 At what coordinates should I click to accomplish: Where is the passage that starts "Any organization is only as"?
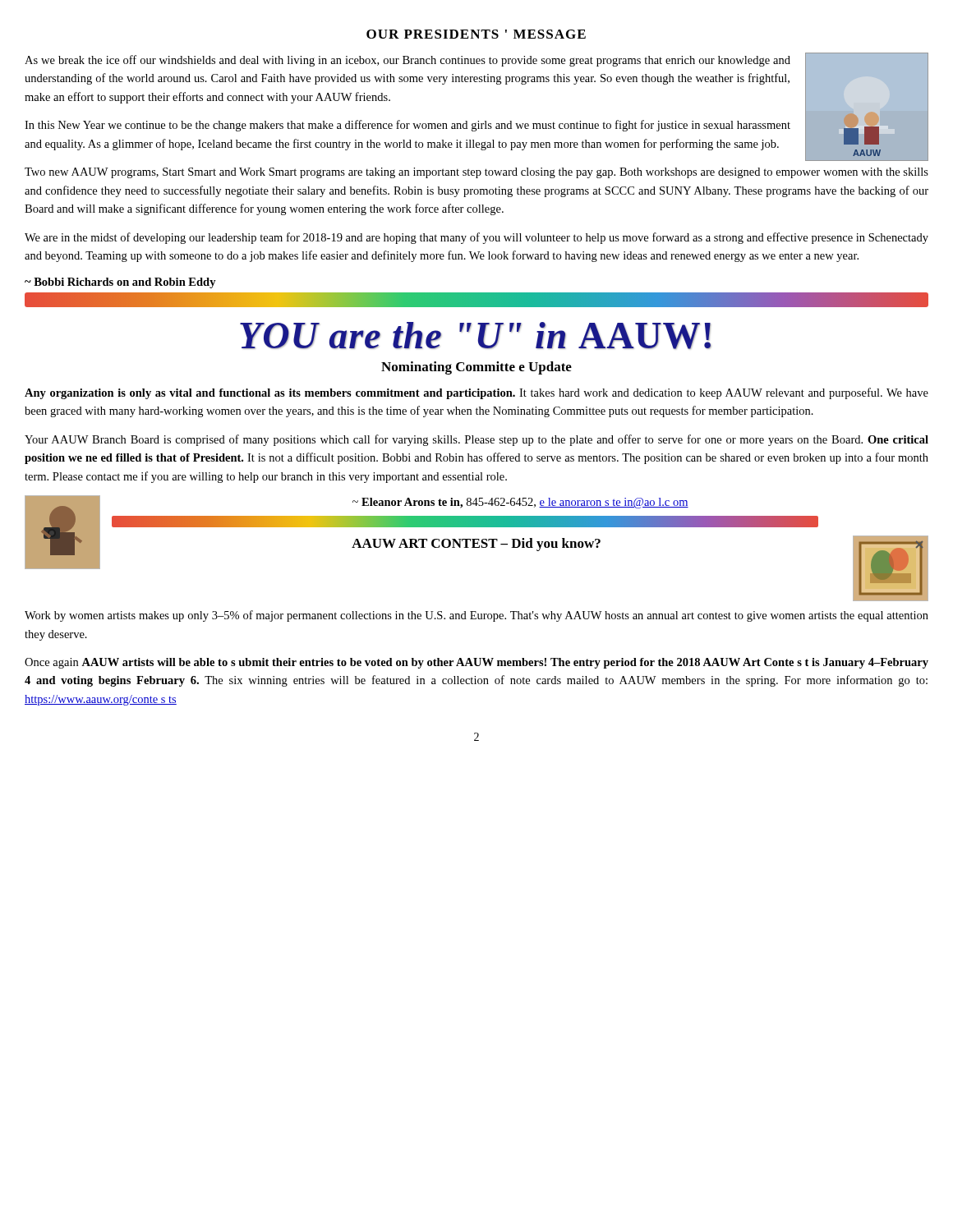tap(476, 402)
